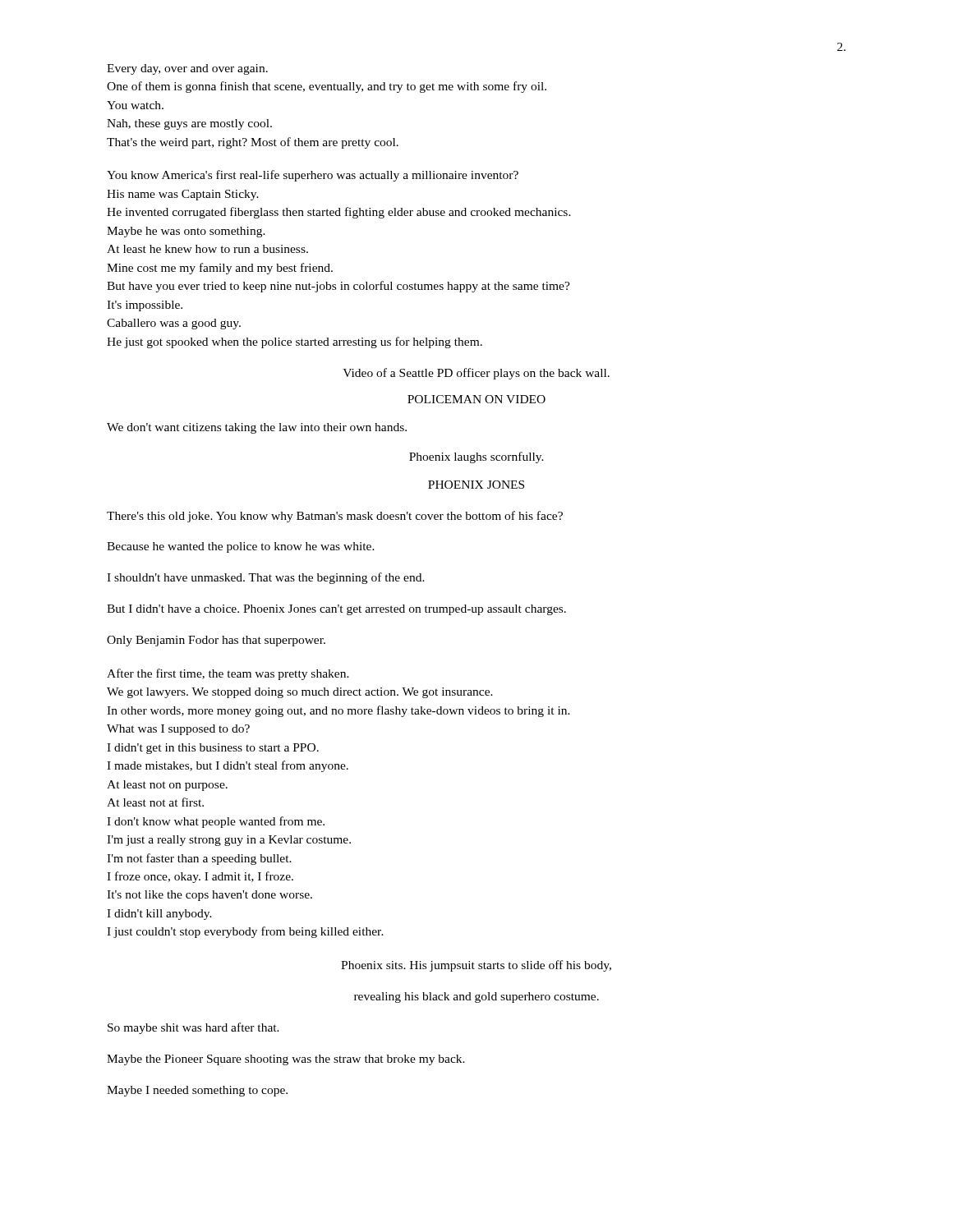The height and width of the screenshot is (1232, 953).
Task: Select the block starting "PHOENIX JONES There's this old joke. You know"
Action: 476,485
